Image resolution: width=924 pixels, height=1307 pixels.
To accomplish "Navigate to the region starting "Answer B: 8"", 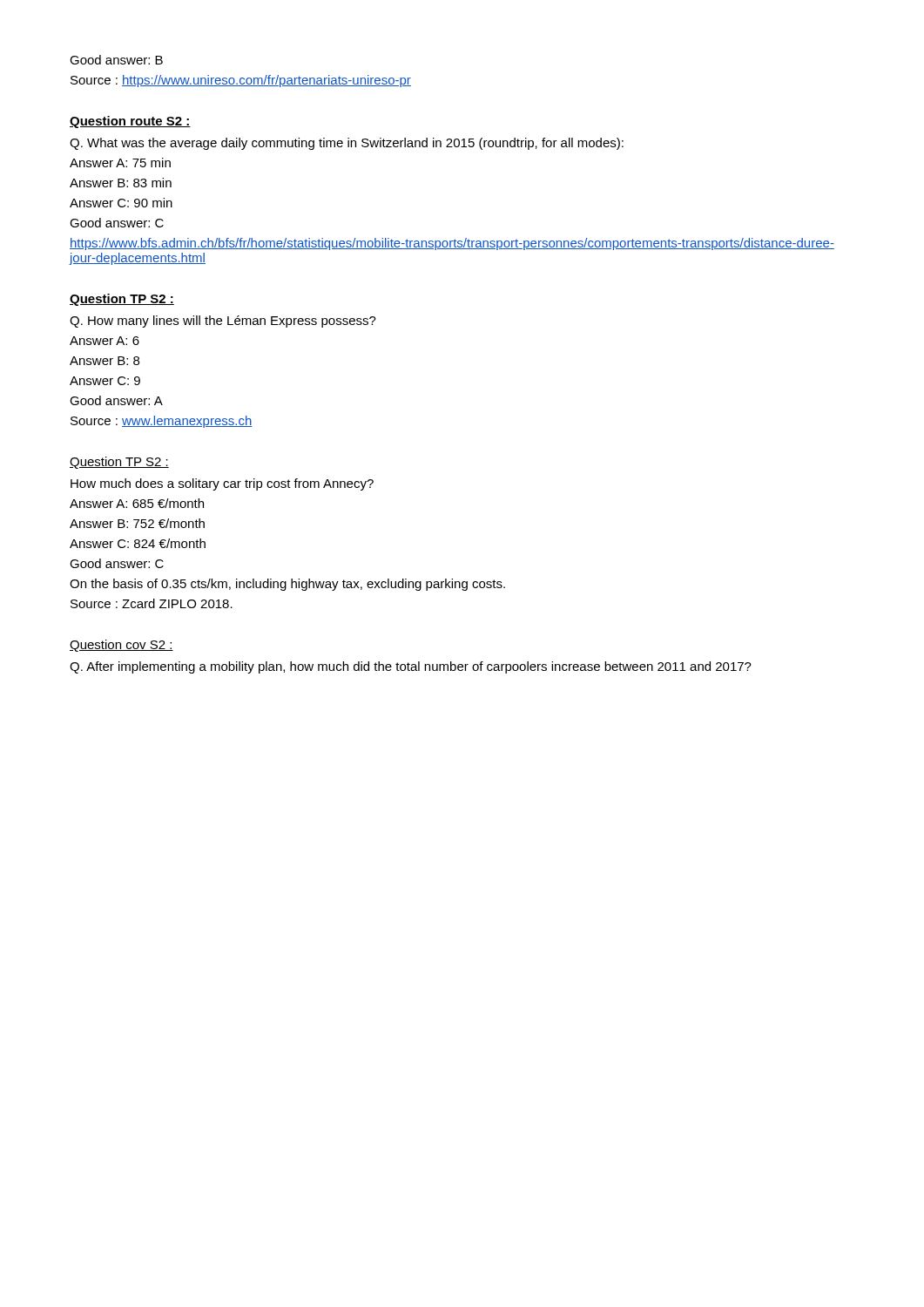I will tap(105, 360).
